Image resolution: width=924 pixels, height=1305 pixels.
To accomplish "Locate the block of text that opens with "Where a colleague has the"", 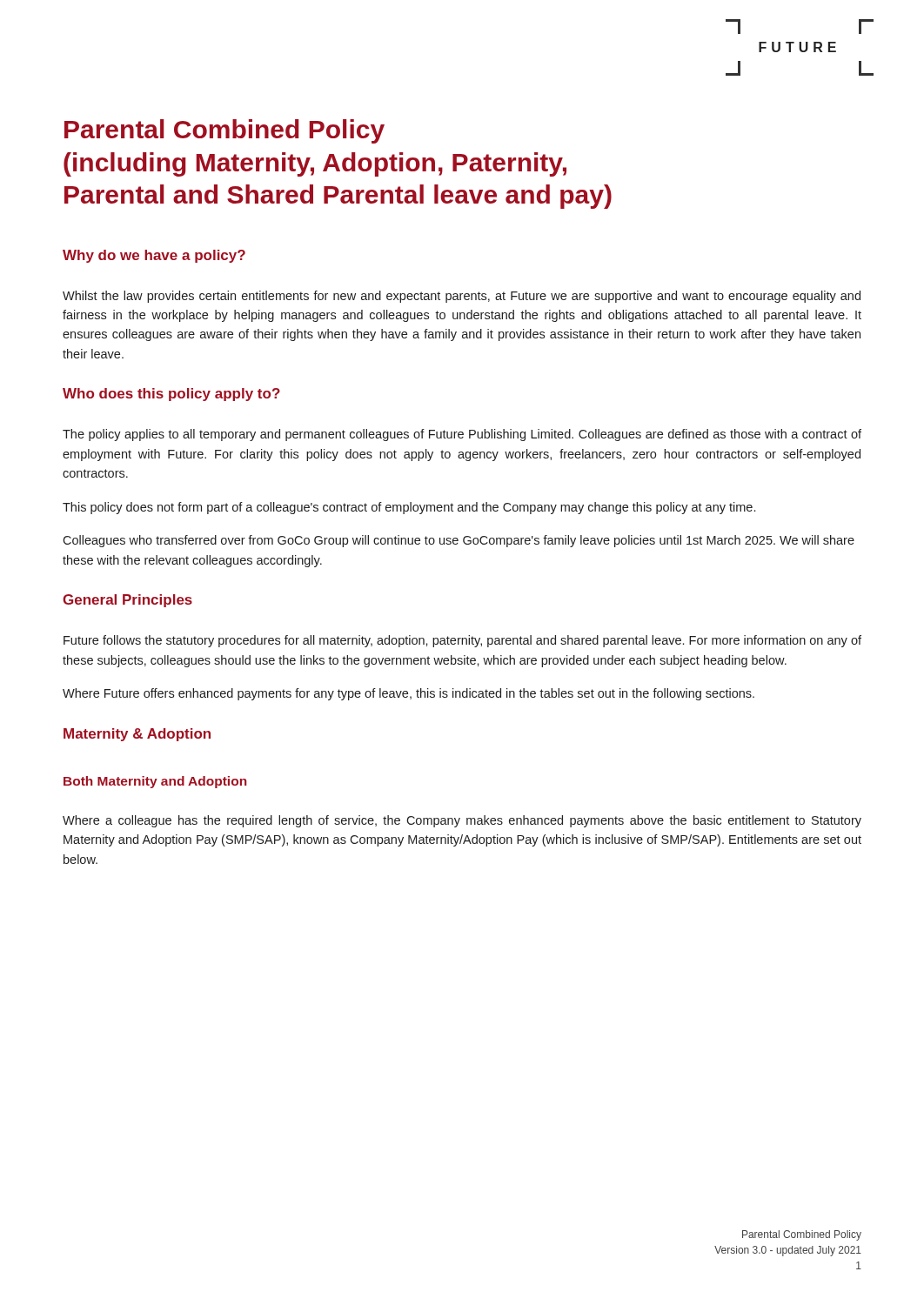I will click(x=462, y=840).
